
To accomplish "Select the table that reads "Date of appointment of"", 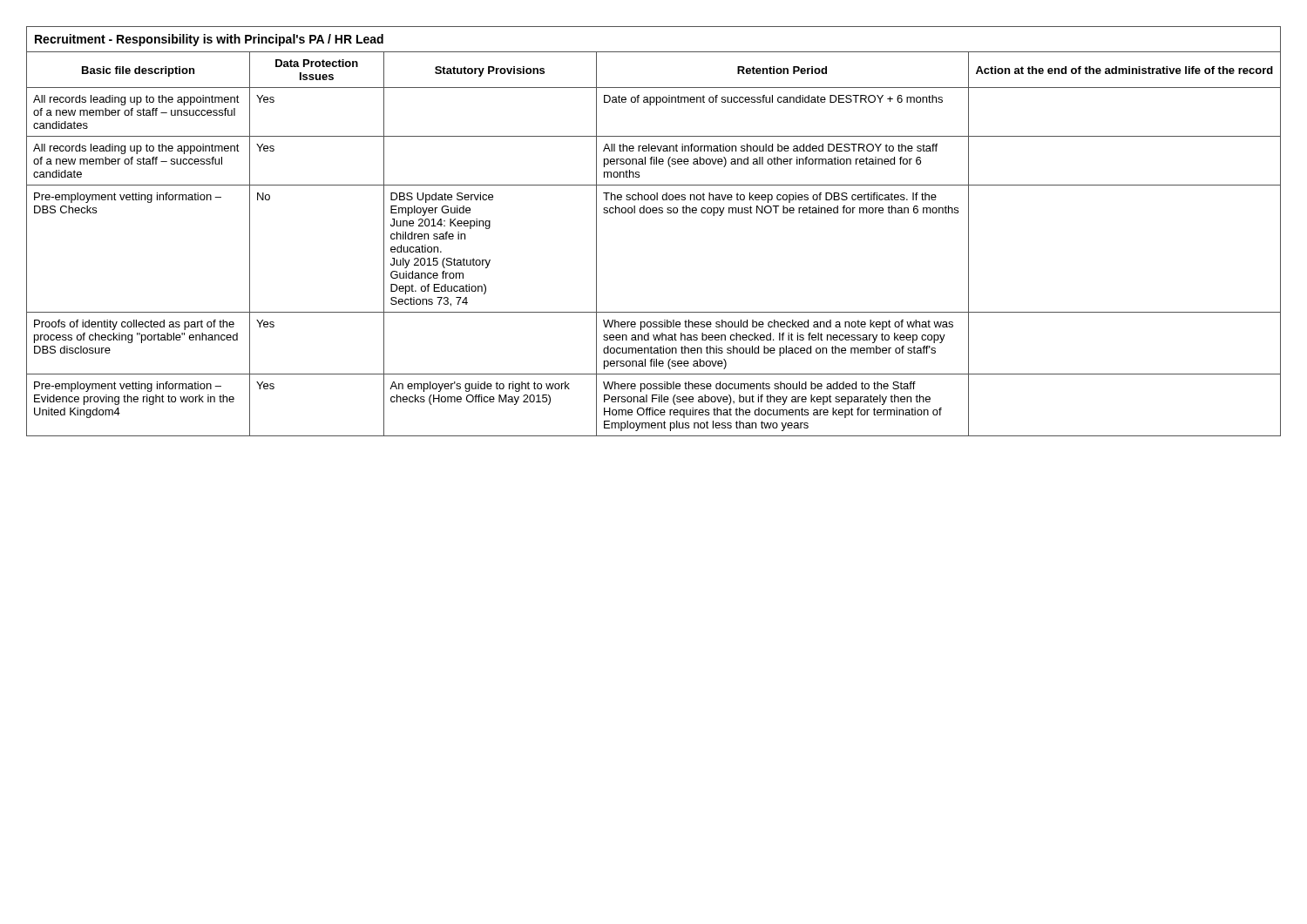I will point(654,231).
